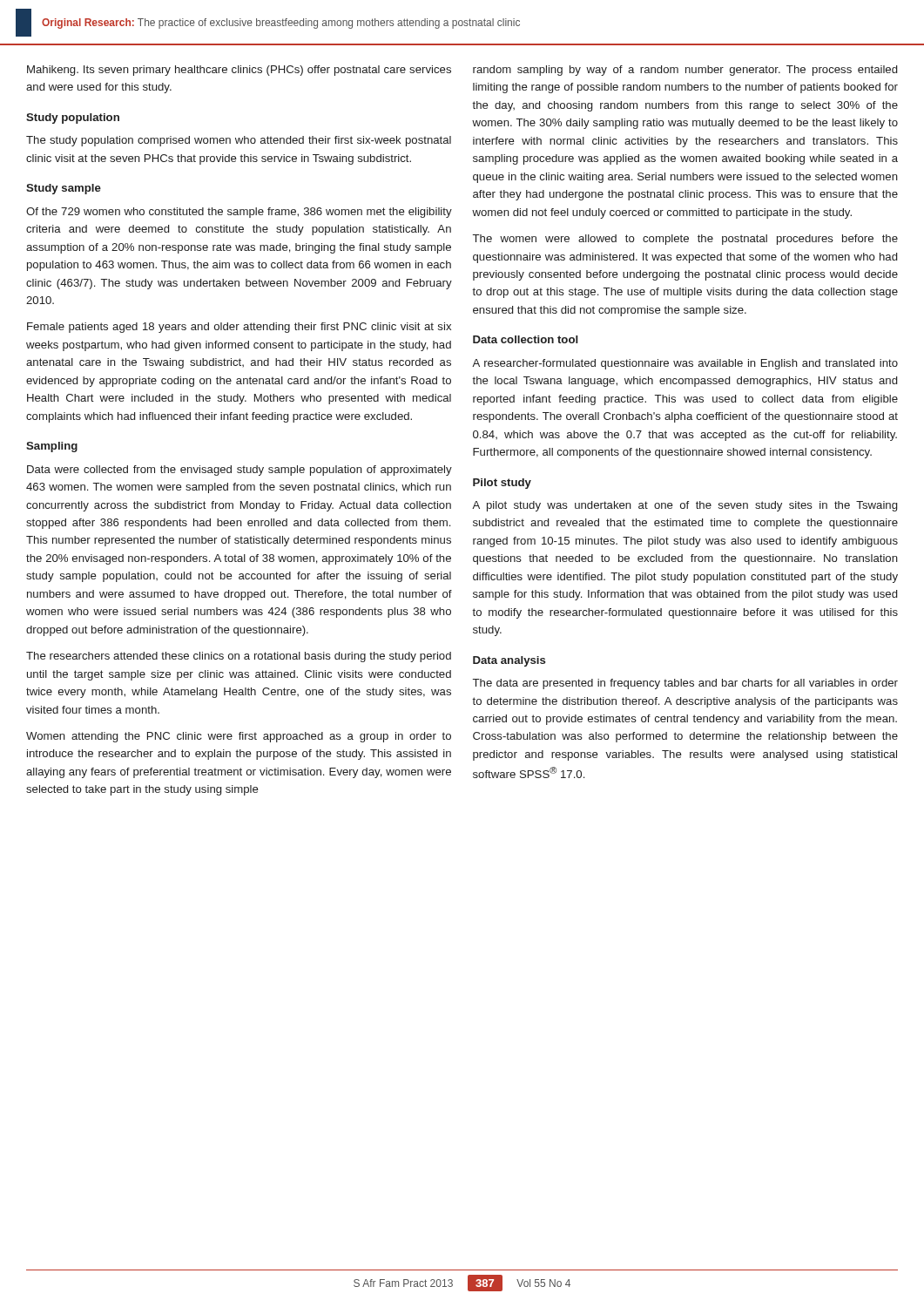Viewport: 924px width, 1307px height.
Task: Find the region starting "Data were collected from the envisaged study sample"
Action: click(x=239, y=549)
